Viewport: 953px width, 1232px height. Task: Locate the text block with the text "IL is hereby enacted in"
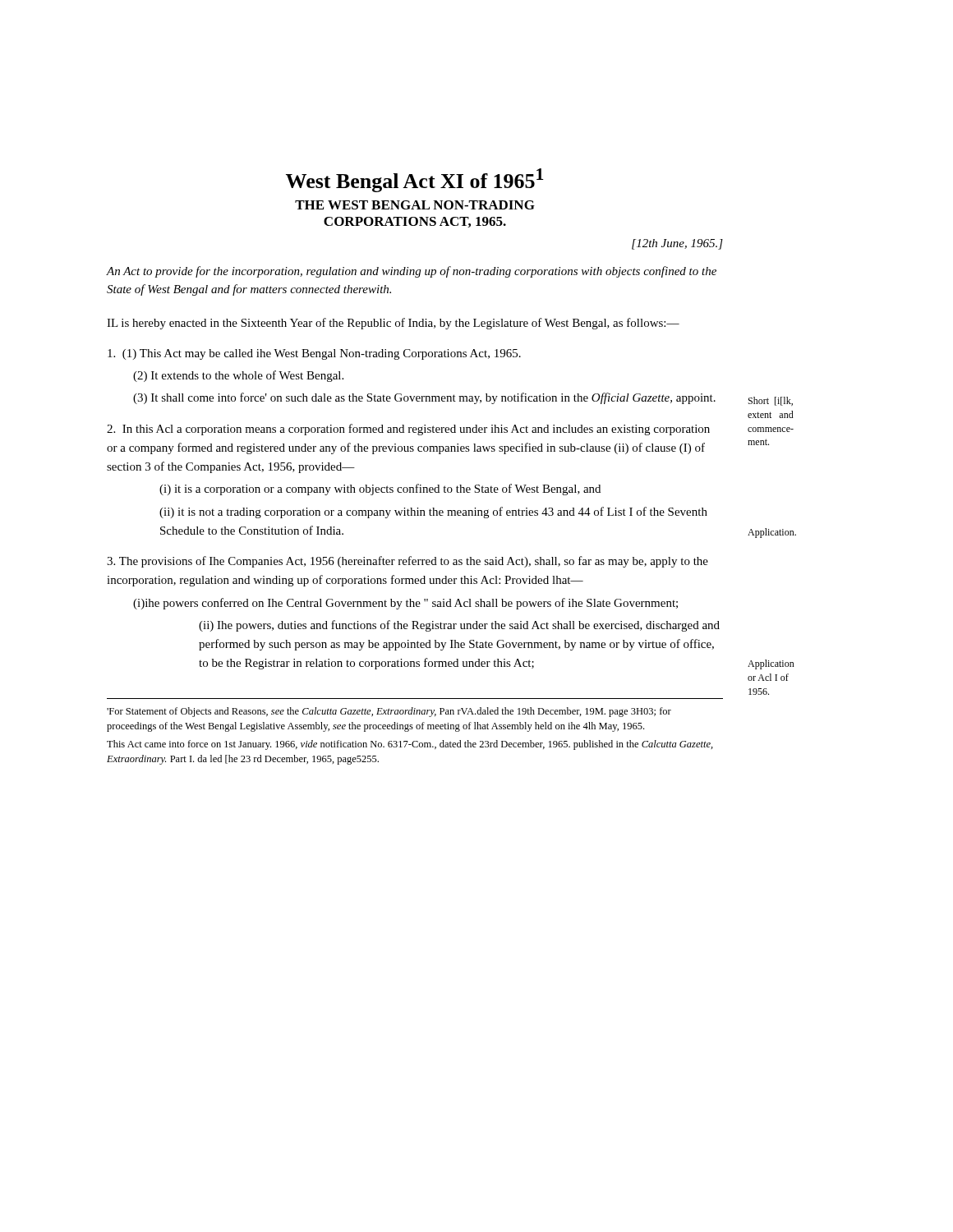pos(393,322)
